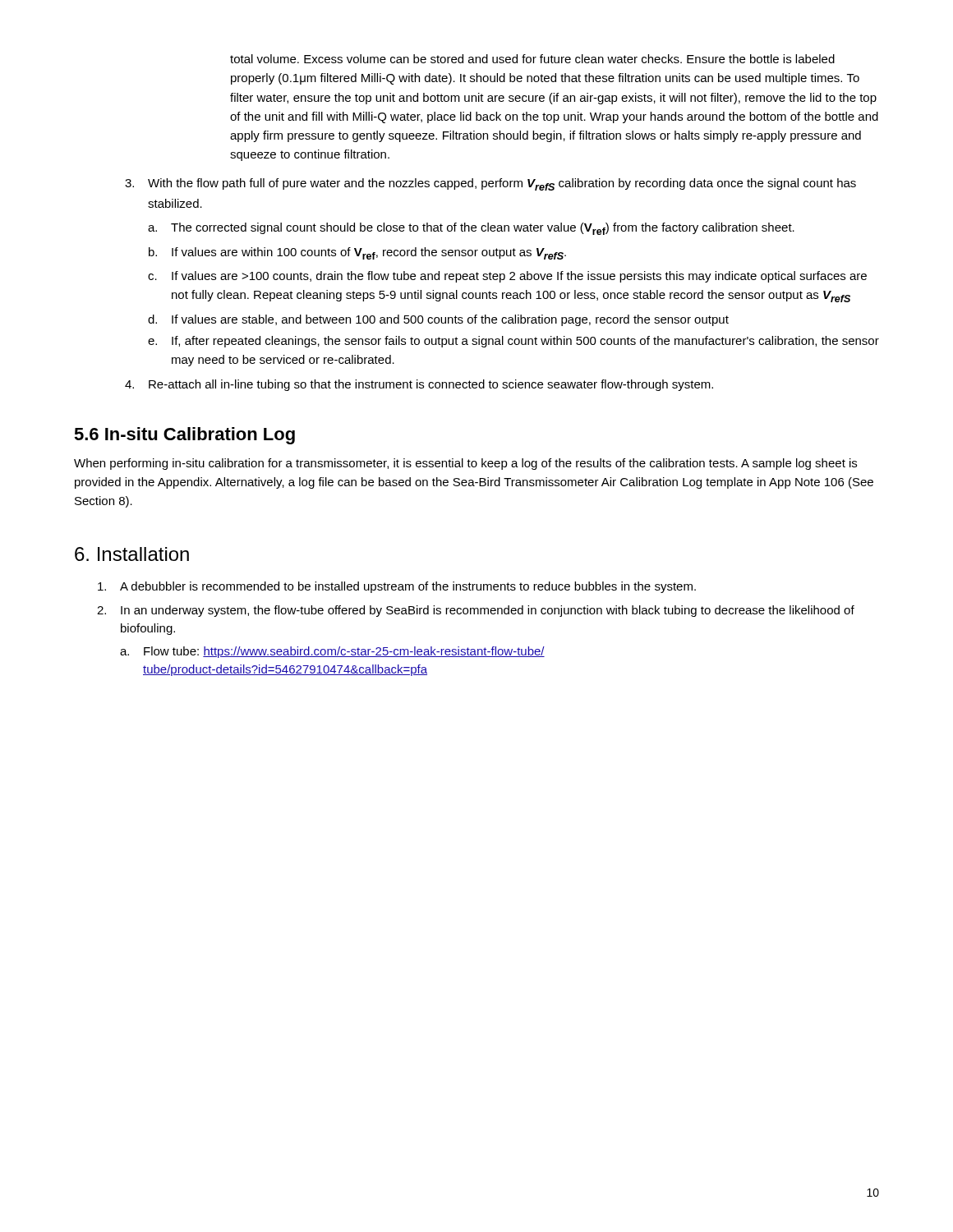Locate the list item that reads "A debubbler is recommended to be installed"
The image size is (953, 1232).
tap(488, 587)
